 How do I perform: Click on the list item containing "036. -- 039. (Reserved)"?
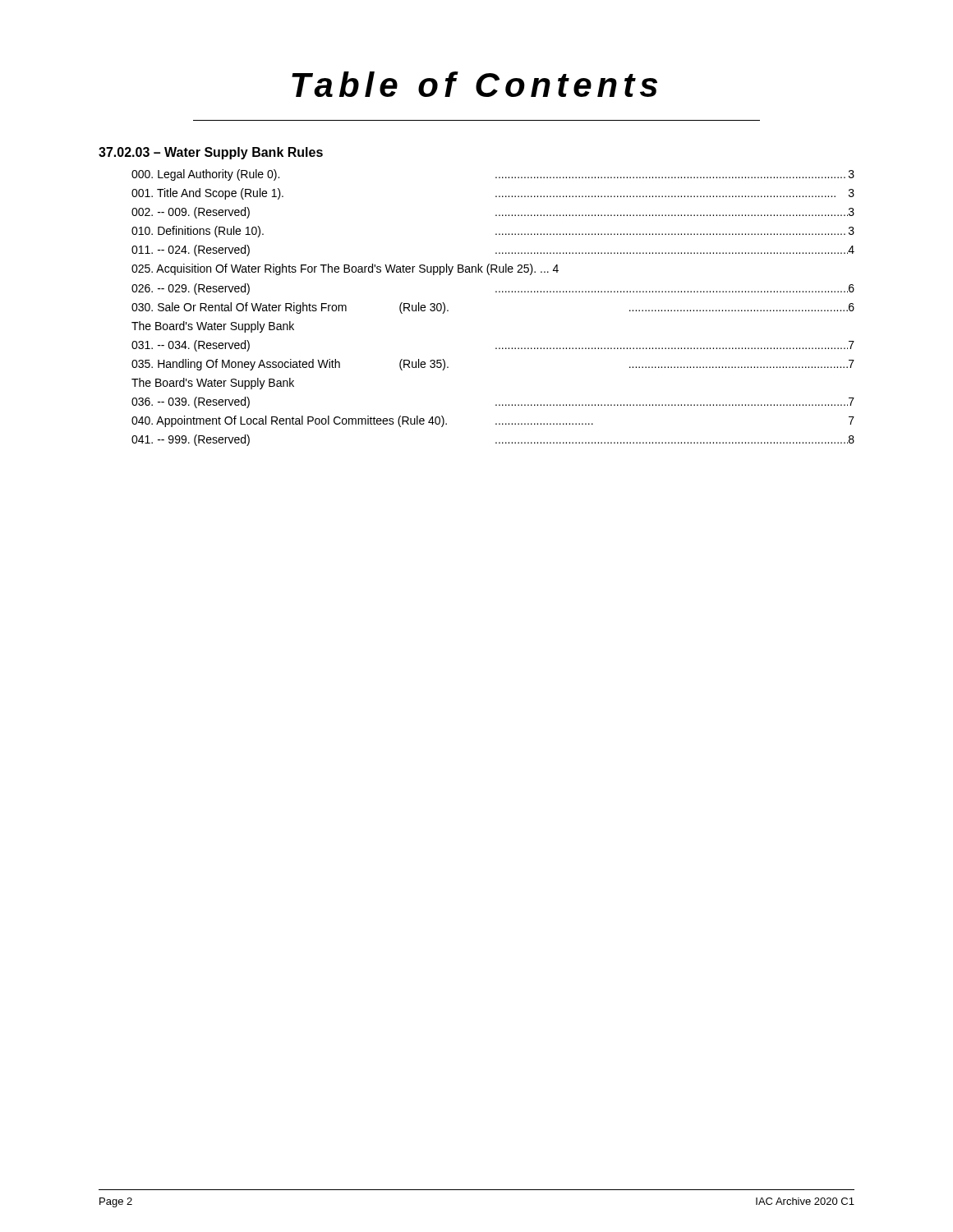[493, 402]
